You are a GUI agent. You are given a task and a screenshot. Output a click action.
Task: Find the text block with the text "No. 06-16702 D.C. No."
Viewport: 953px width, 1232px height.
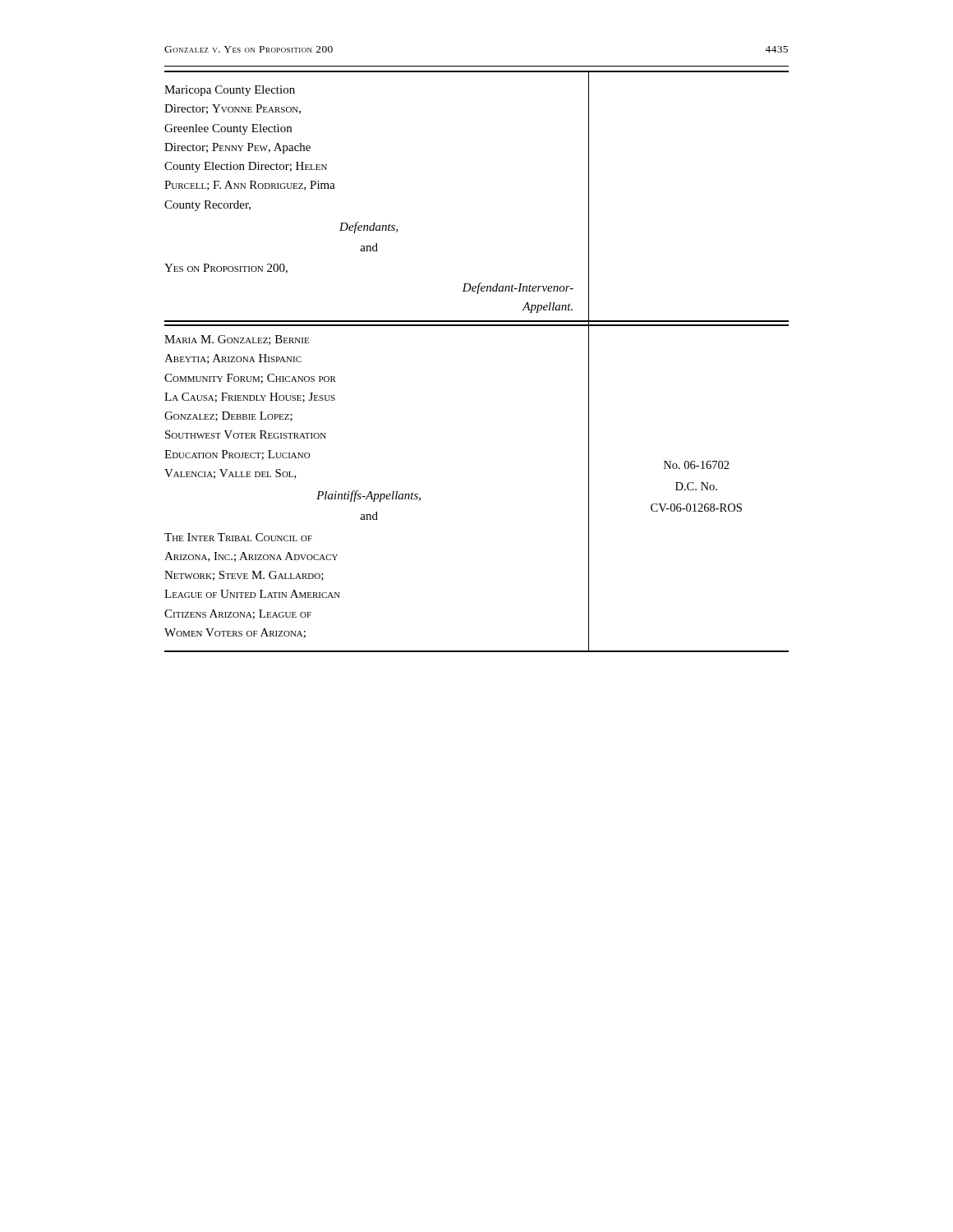point(696,486)
